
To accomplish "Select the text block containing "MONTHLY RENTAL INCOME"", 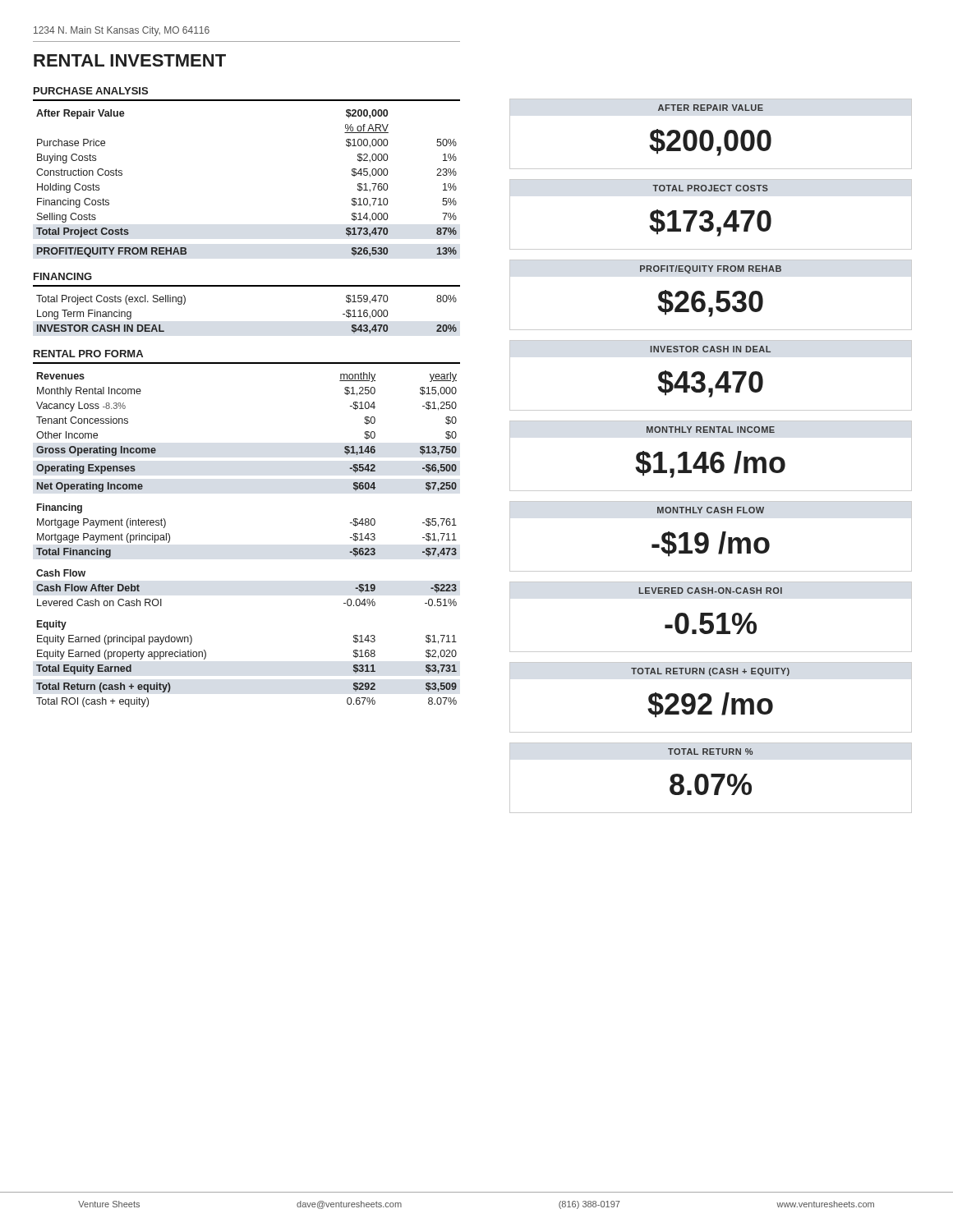I will [x=711, y=456].
